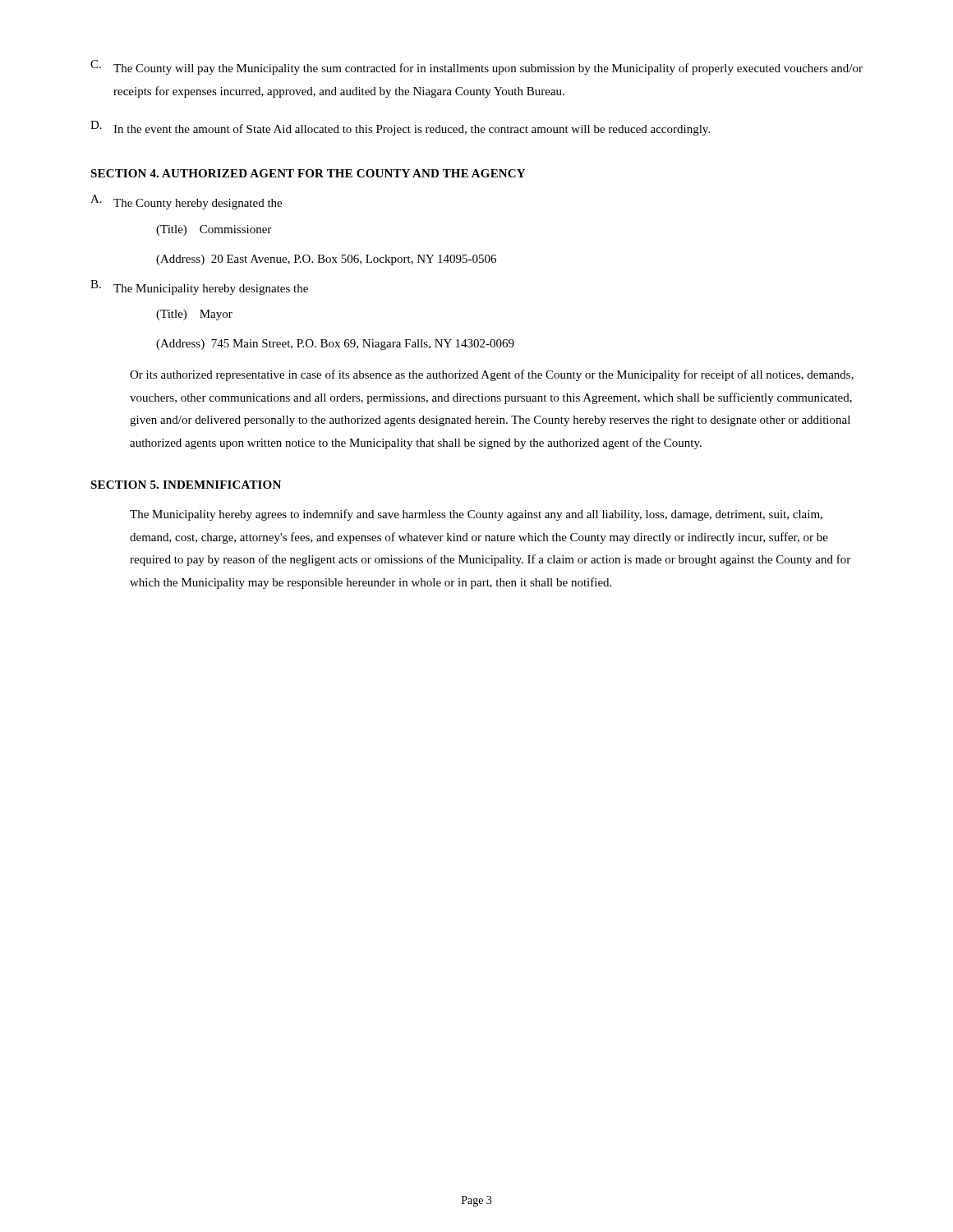Locate the block of text that opens with "C. The County will pay"
Image resolution: width=953 pixels, height=1232 pixels.
click(x=476, y=80)
